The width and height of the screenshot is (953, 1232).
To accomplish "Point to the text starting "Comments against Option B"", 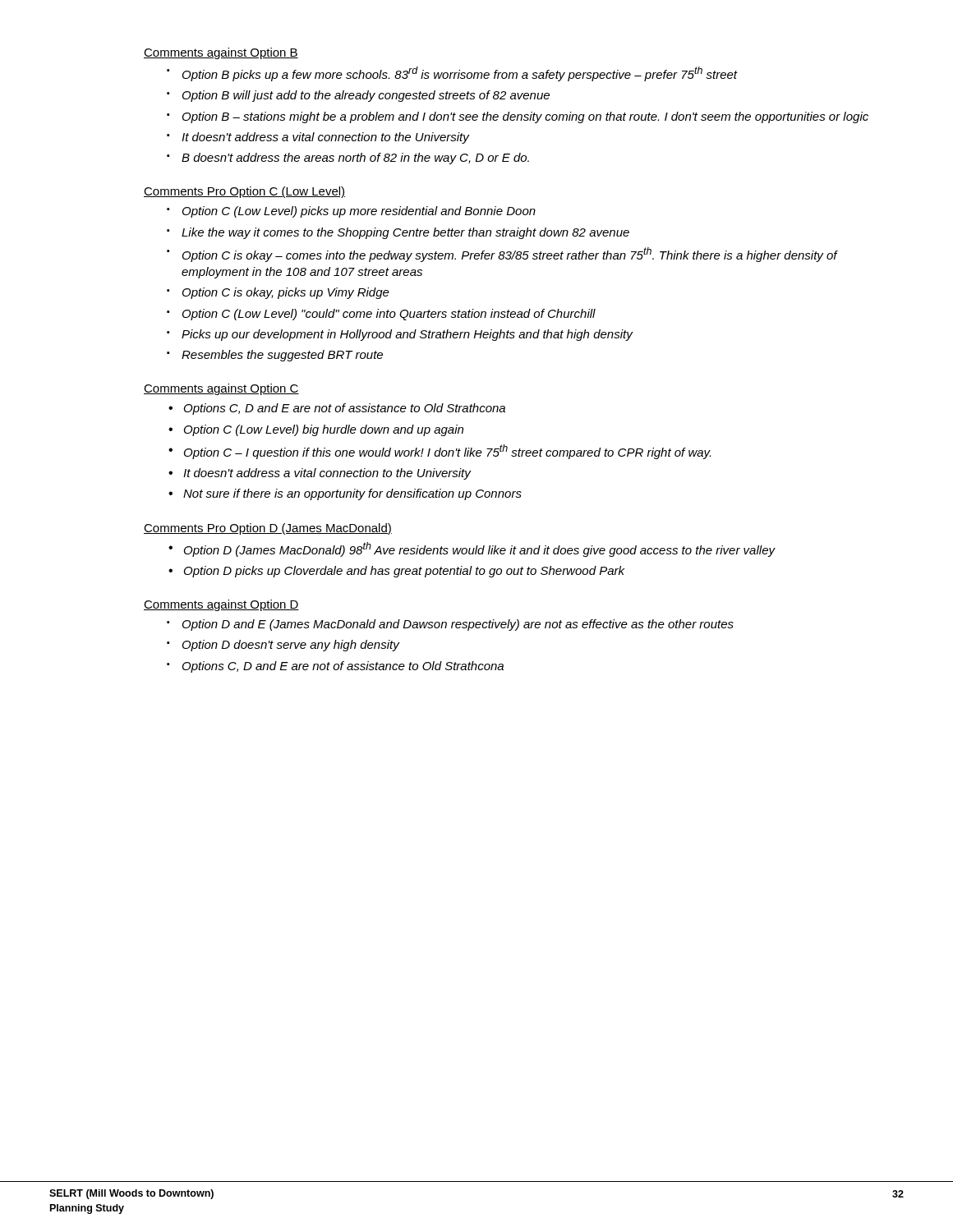I will pyautogui.click(x=221, y=52).
